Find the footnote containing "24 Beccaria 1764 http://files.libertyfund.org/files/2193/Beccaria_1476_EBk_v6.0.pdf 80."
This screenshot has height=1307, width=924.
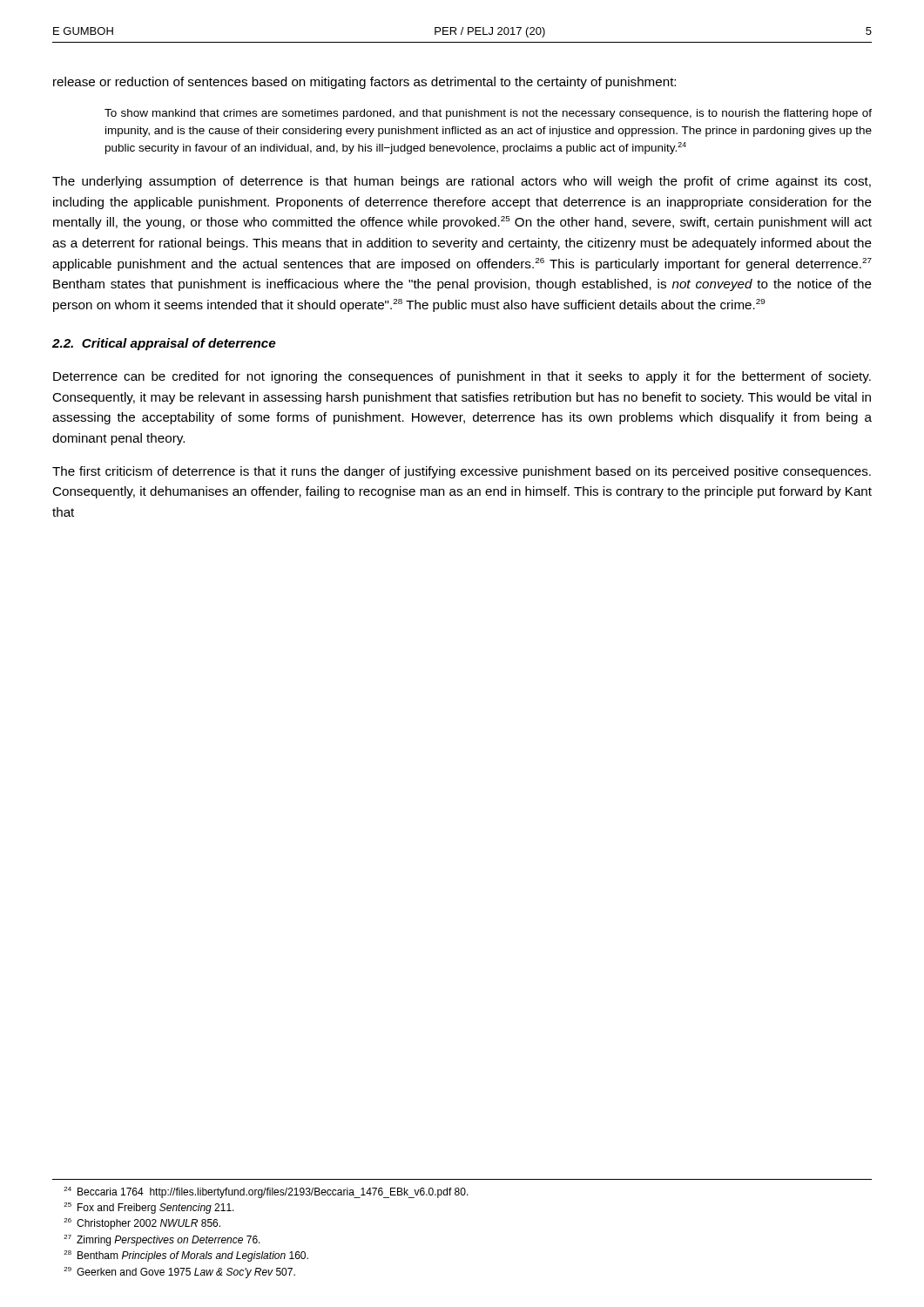point(261,1192)
